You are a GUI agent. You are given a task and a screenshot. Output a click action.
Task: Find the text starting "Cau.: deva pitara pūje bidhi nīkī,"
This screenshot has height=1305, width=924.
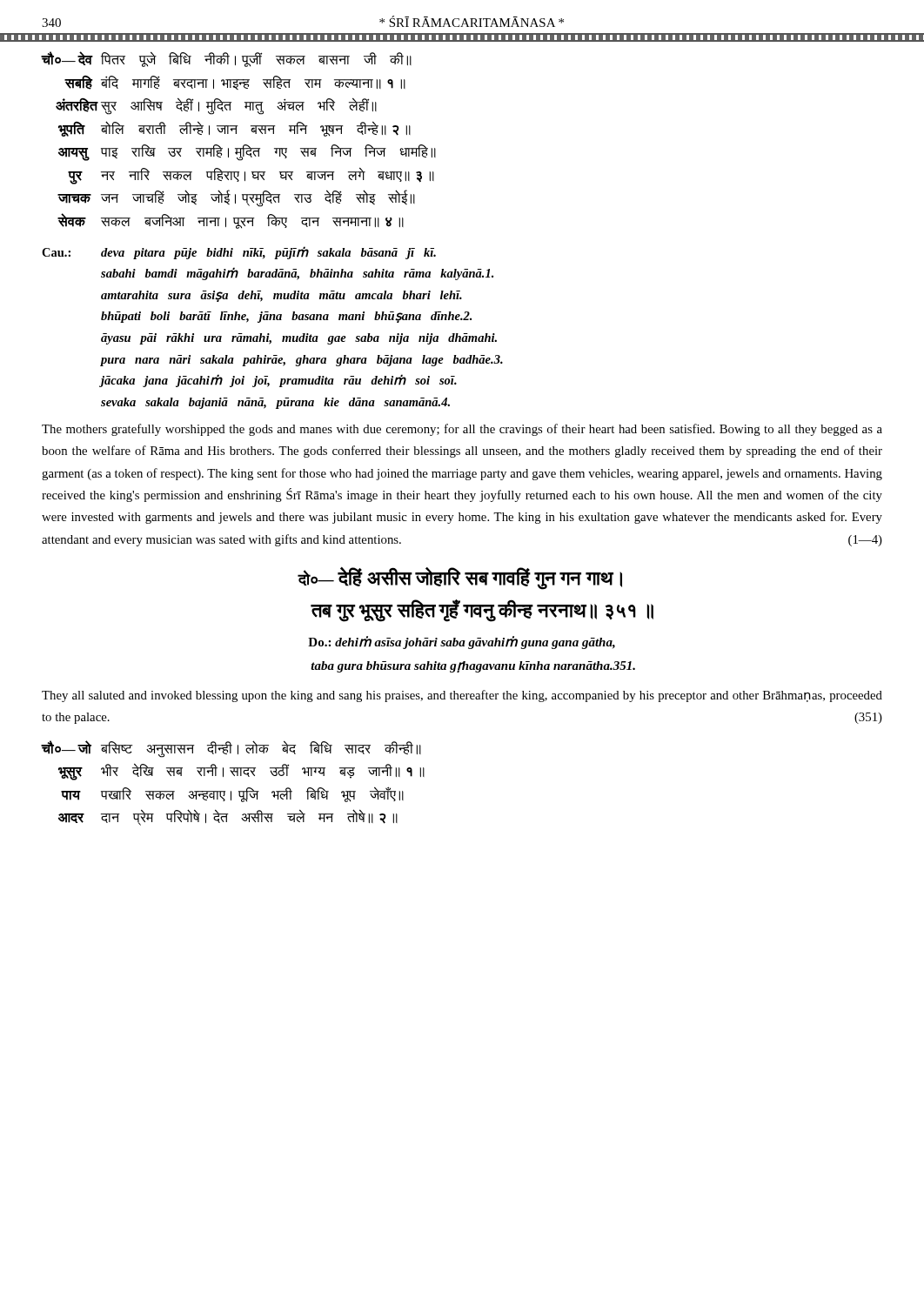[x=462, y=327]
